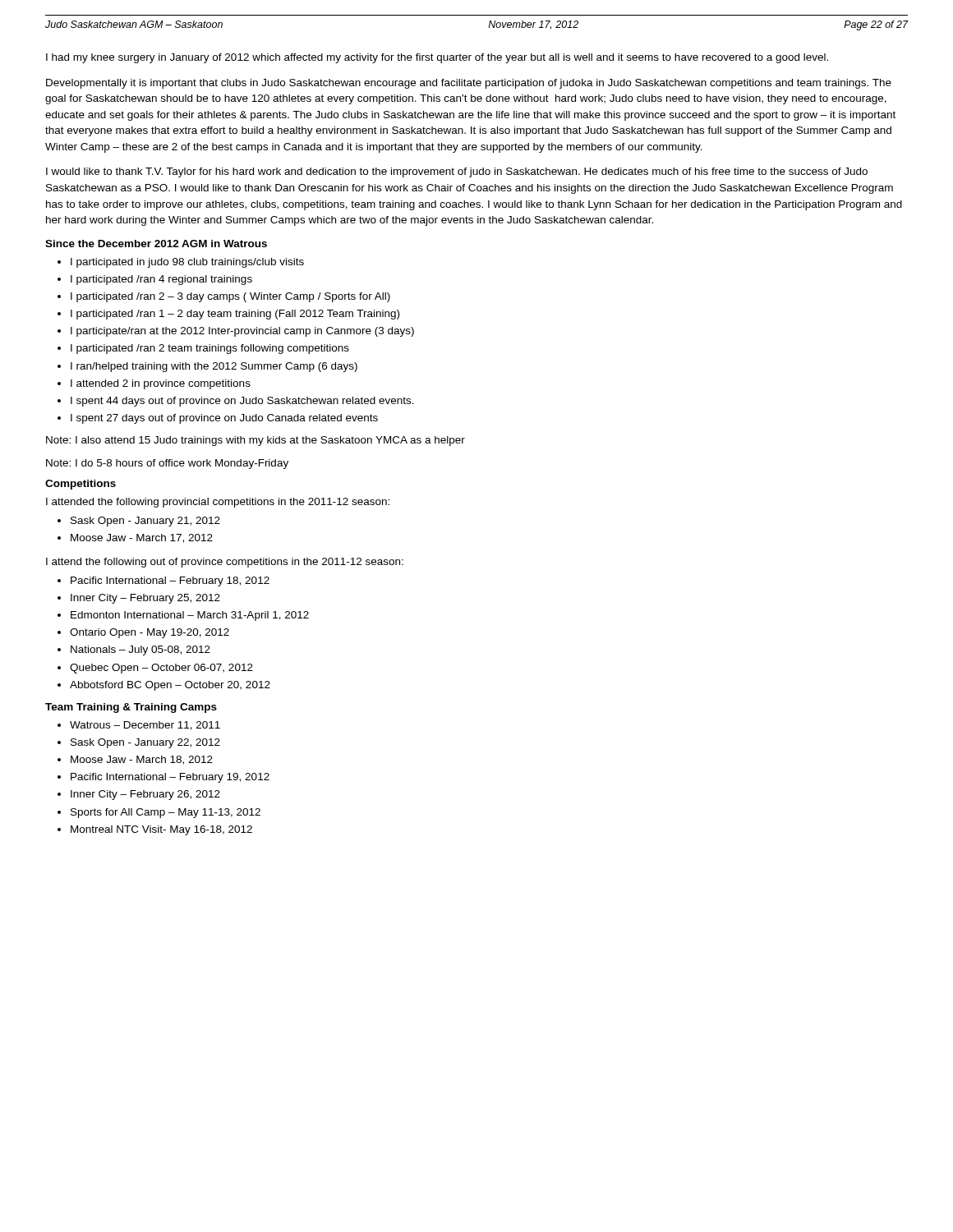Find "Montreal NTC Visit- May 16-18, 2012" on this page
This screenshot has width=953, height=1232.
pyautogui.click(x=161, y=829)
